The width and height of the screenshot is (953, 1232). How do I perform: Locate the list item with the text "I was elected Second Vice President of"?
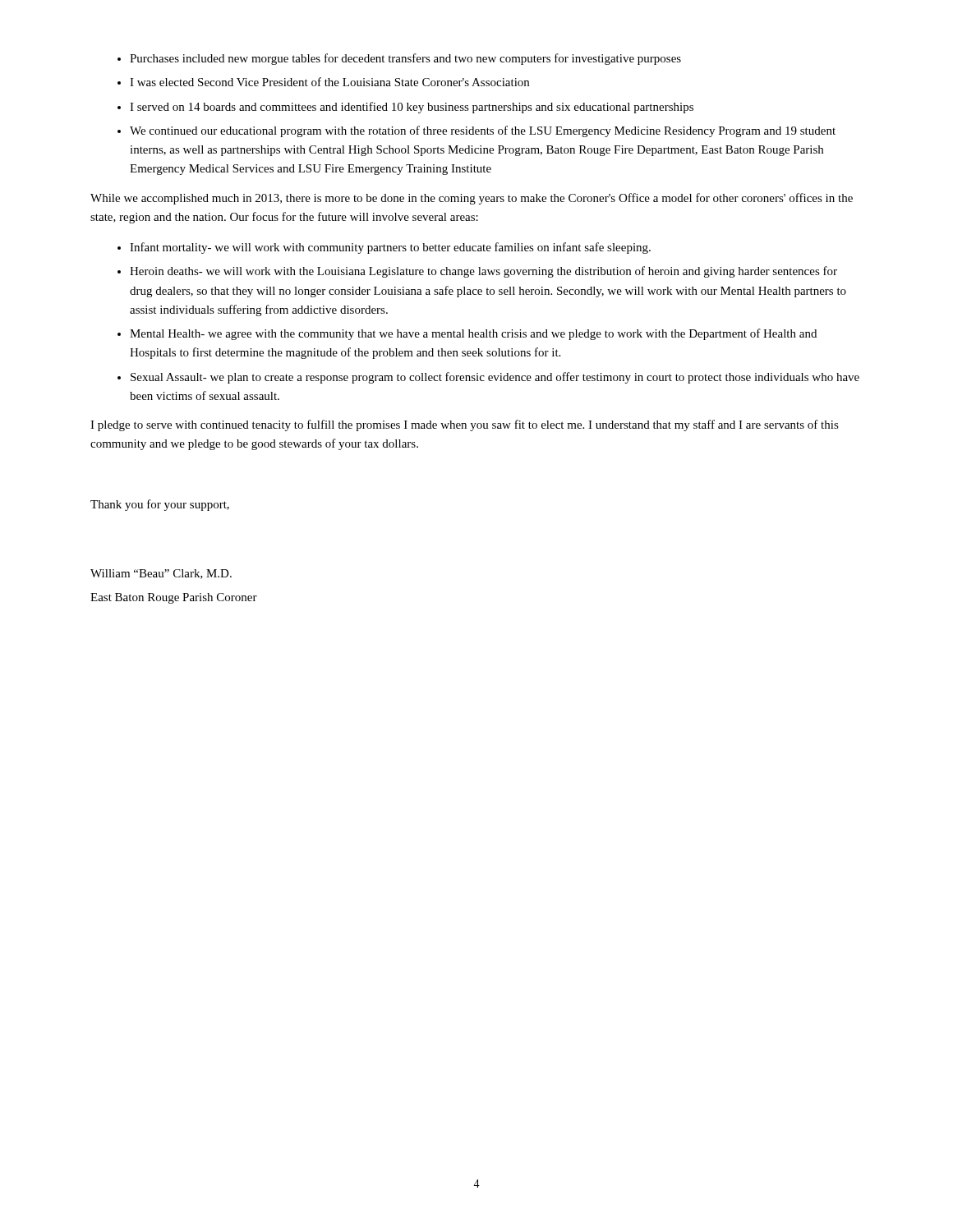coord(330,82)
